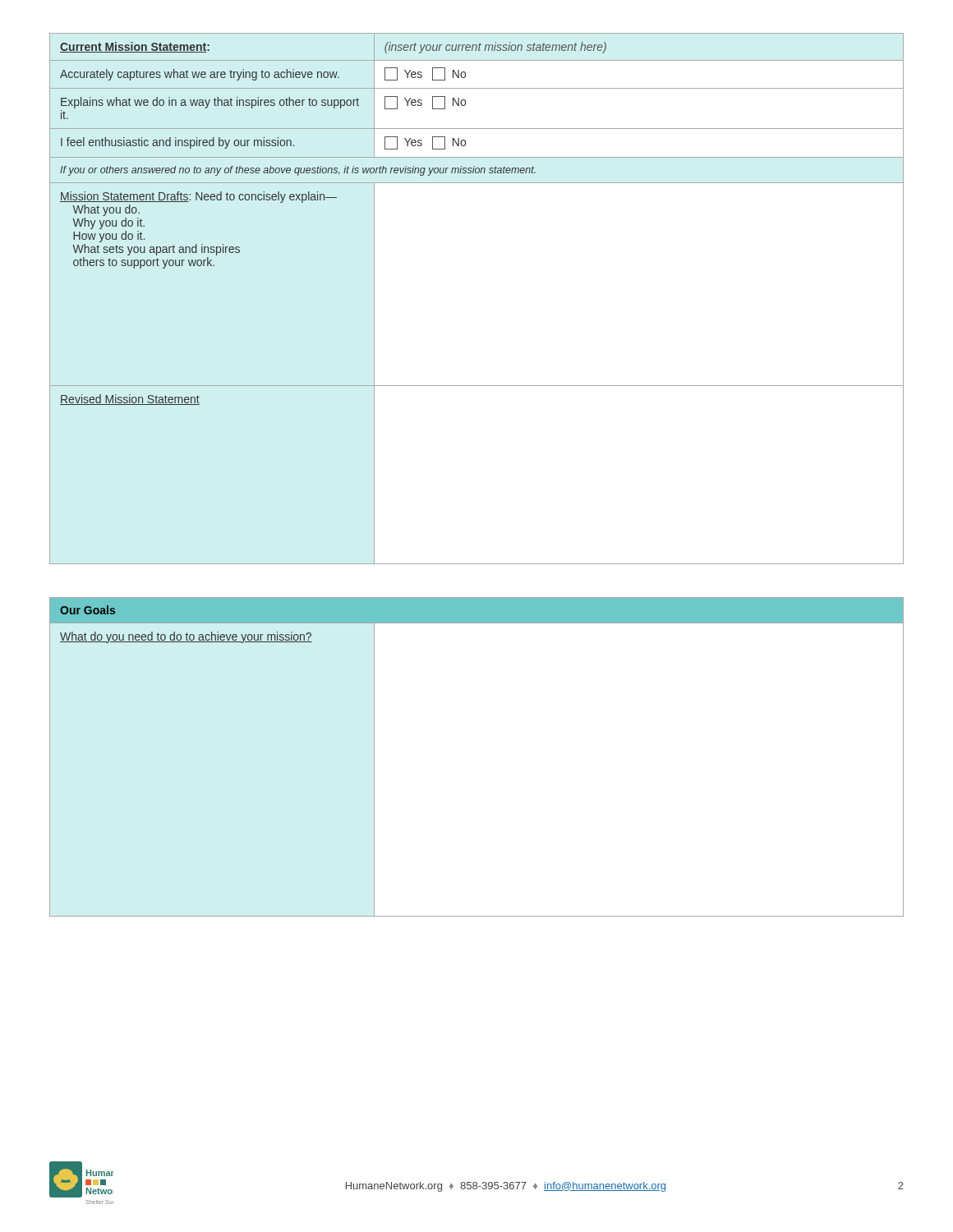Find the table that mentions "Revised Mission Statement"
This screenshot has width=953, height=1232.
(476, 298)
